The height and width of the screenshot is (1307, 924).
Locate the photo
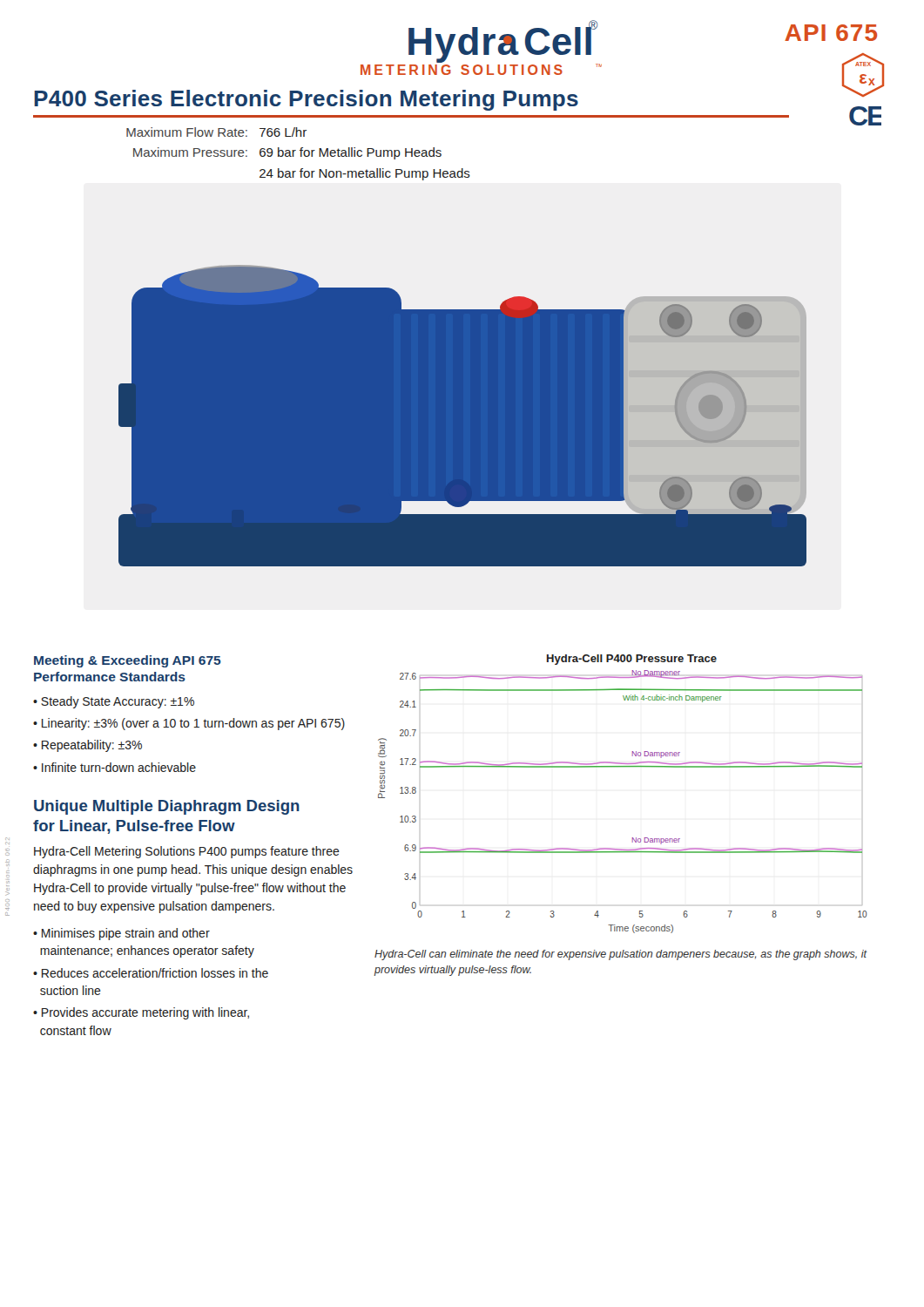462,398
